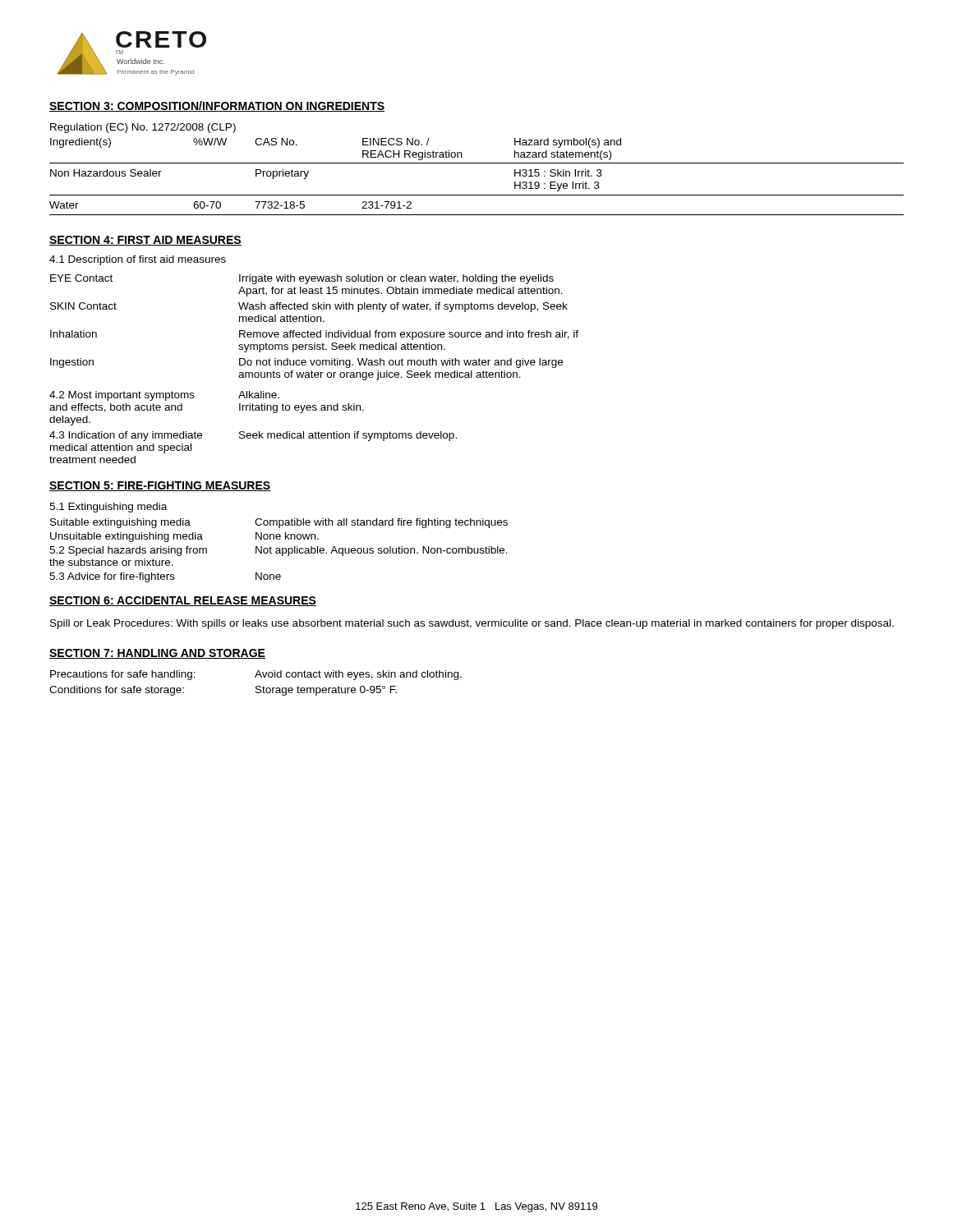
Task: Select the table that reads "EINECS No. /"
Action: [476, 174]
